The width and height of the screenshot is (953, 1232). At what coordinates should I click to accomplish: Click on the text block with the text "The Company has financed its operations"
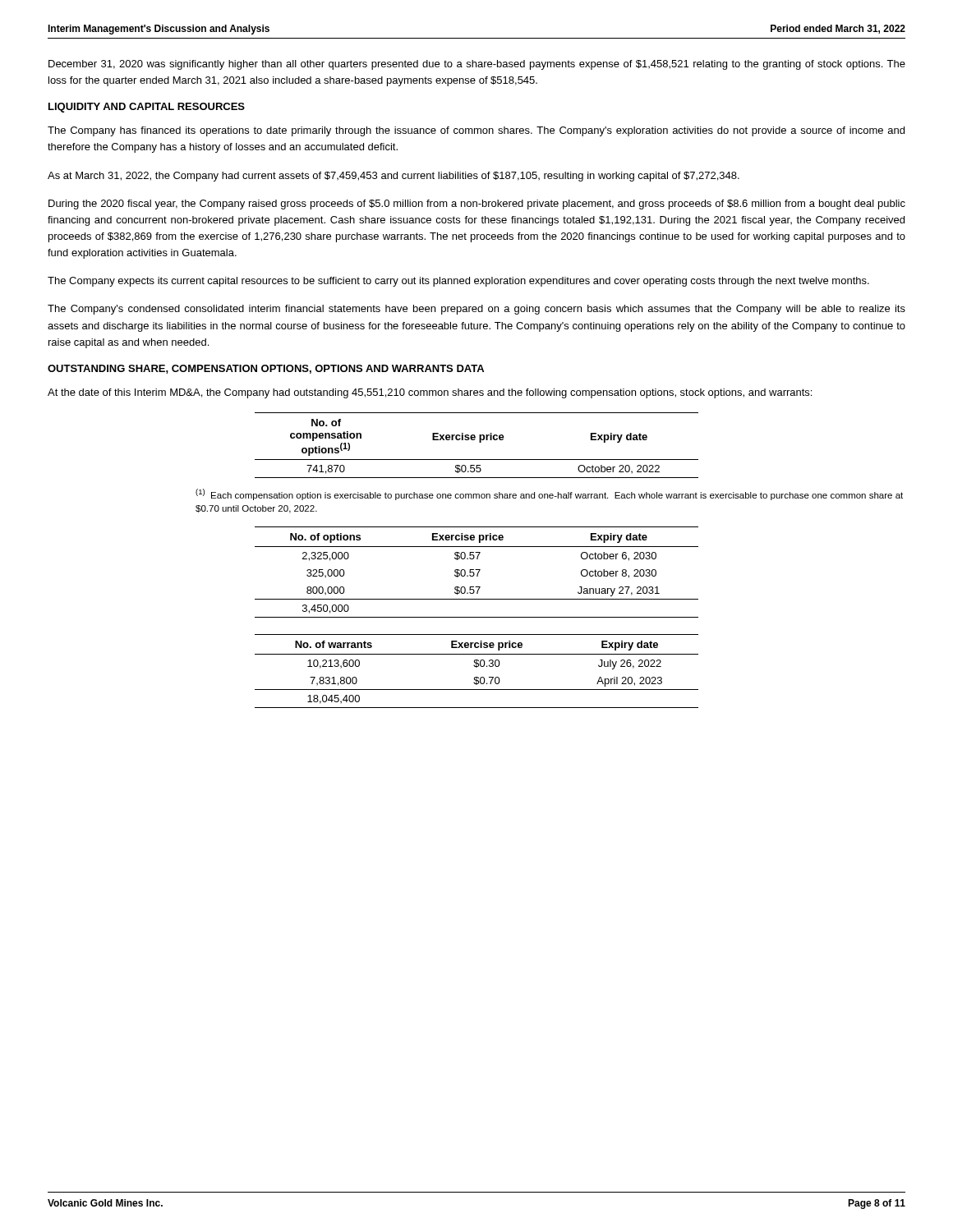pyautogui.click(x=476, y=139)
